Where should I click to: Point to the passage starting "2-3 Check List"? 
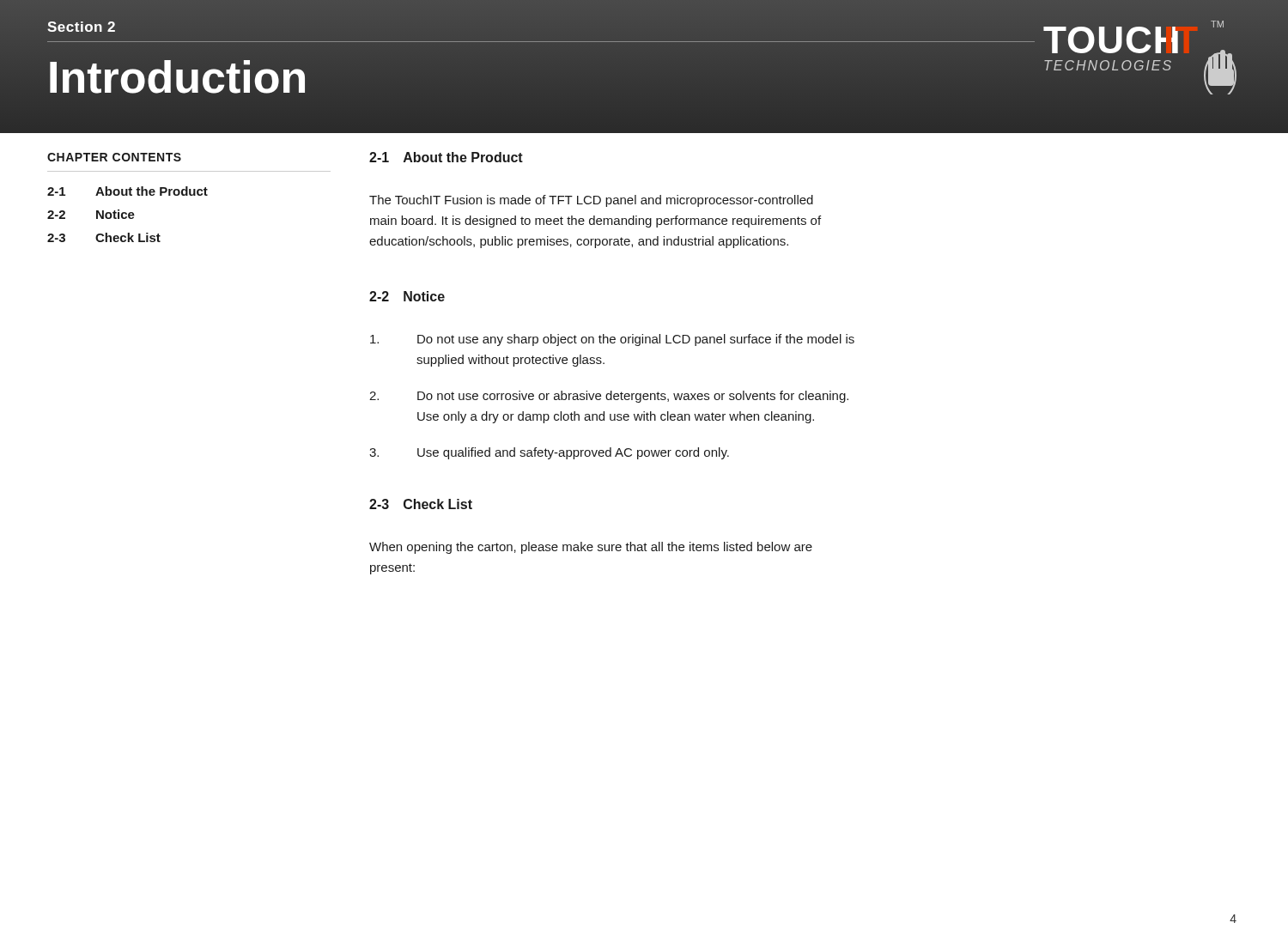104,237
